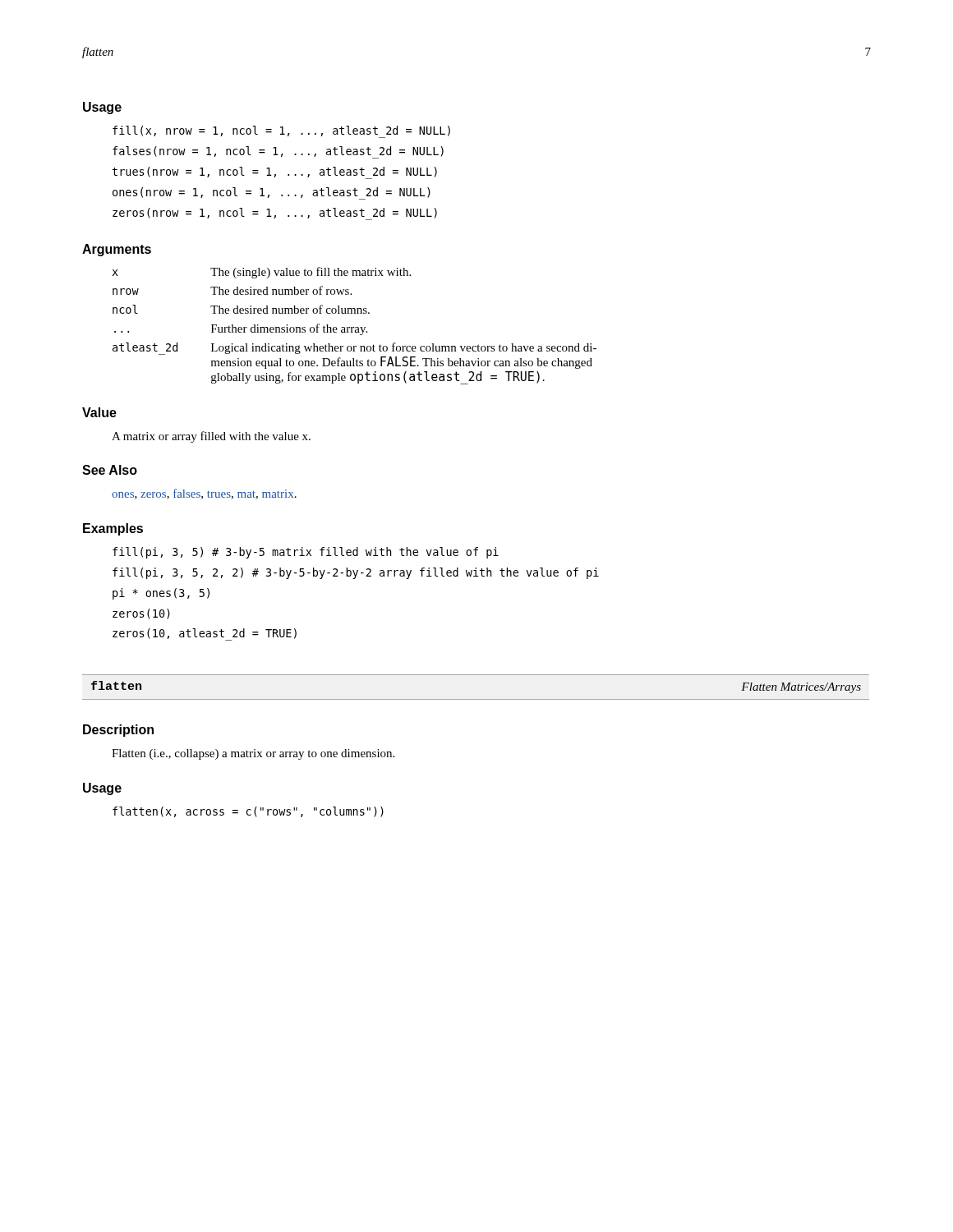Locate the block starting "A matrix or array filled with the"
Image resolution: width=953 pixels, height=1232 pixels.
point(211,436)
